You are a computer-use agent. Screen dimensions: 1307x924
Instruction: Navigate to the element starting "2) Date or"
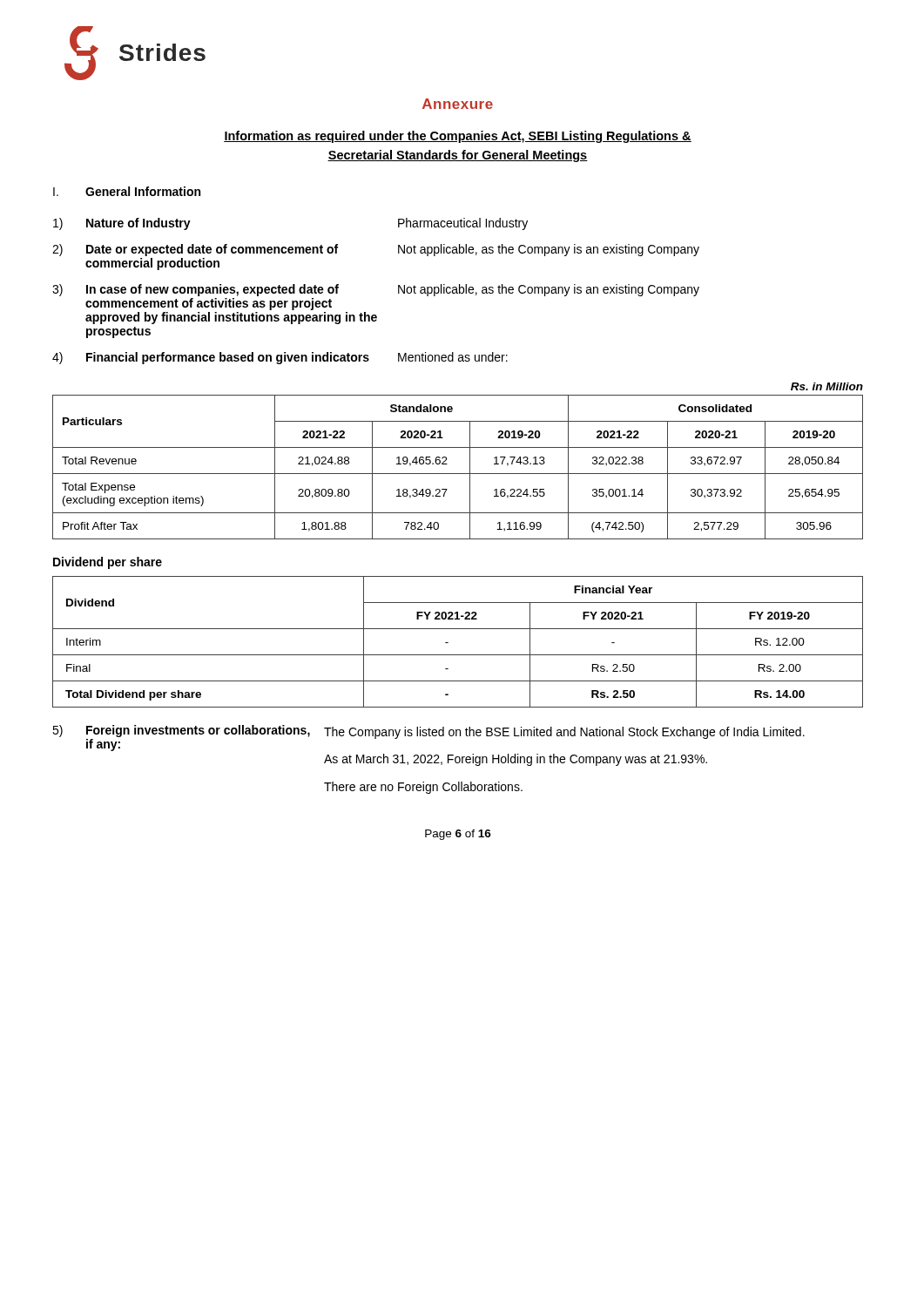tap(458, 256)
